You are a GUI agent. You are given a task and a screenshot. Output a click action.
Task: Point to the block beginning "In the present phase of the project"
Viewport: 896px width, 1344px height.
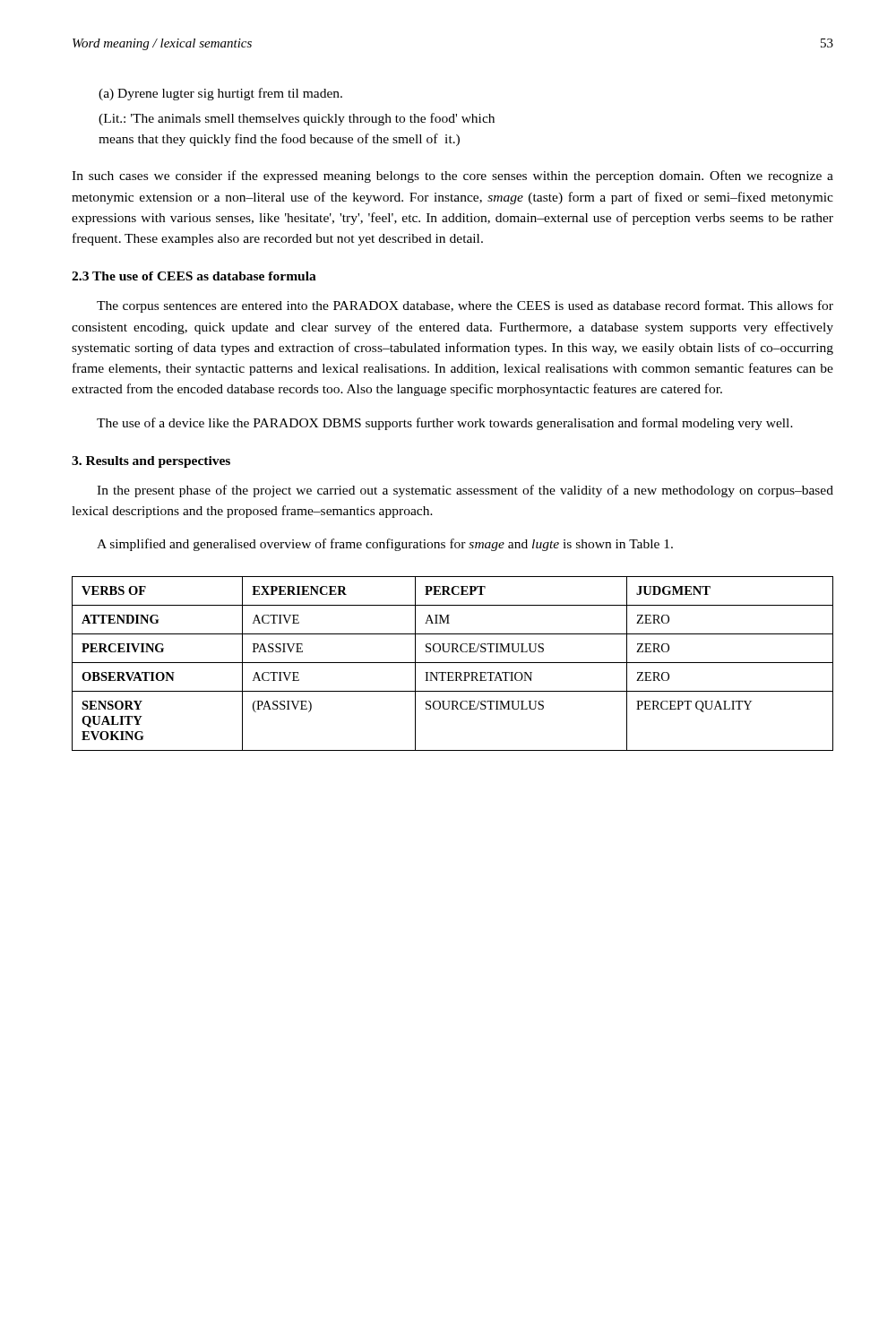452,500
